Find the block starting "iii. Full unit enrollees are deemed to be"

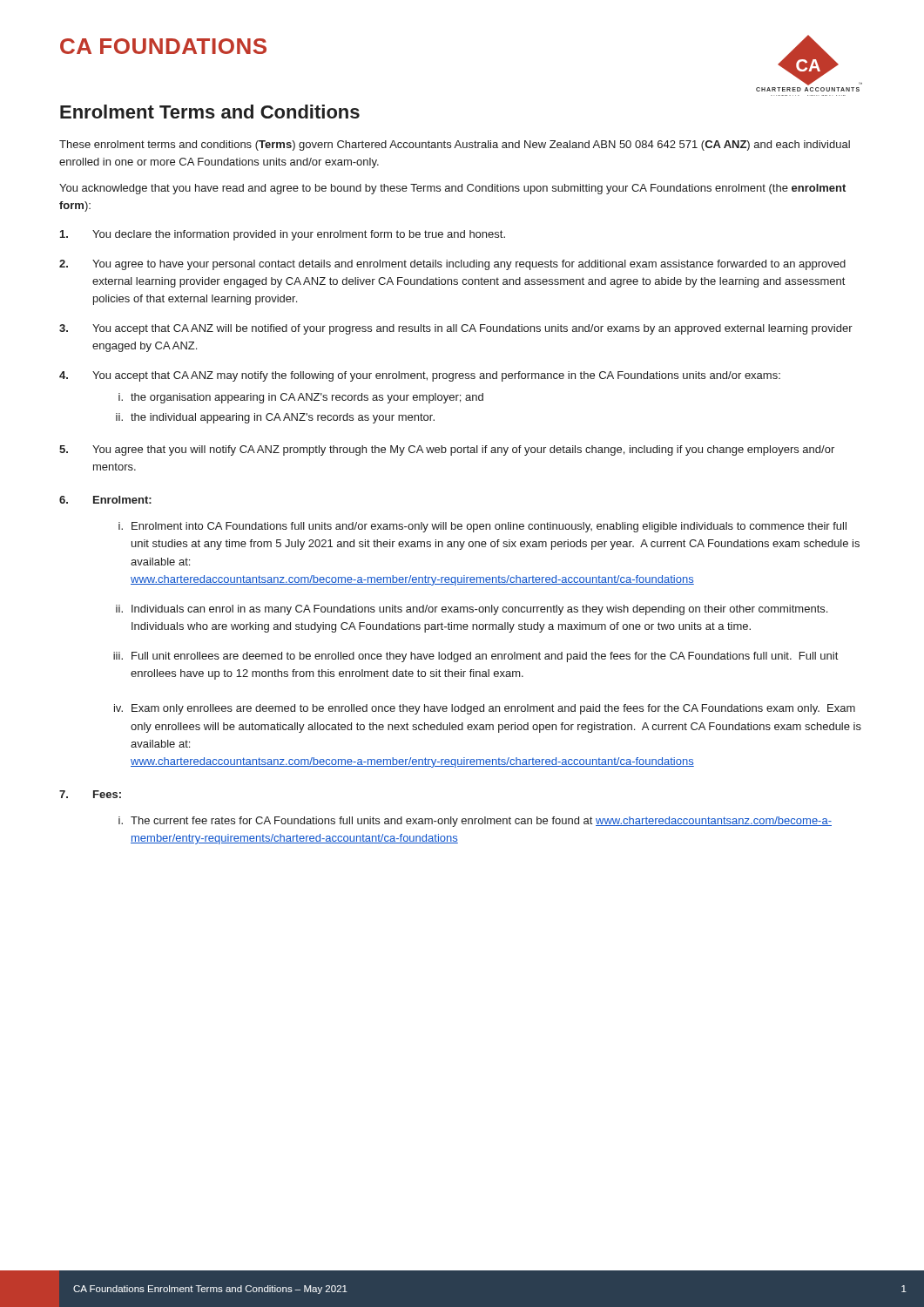click(x=479, y=665)
